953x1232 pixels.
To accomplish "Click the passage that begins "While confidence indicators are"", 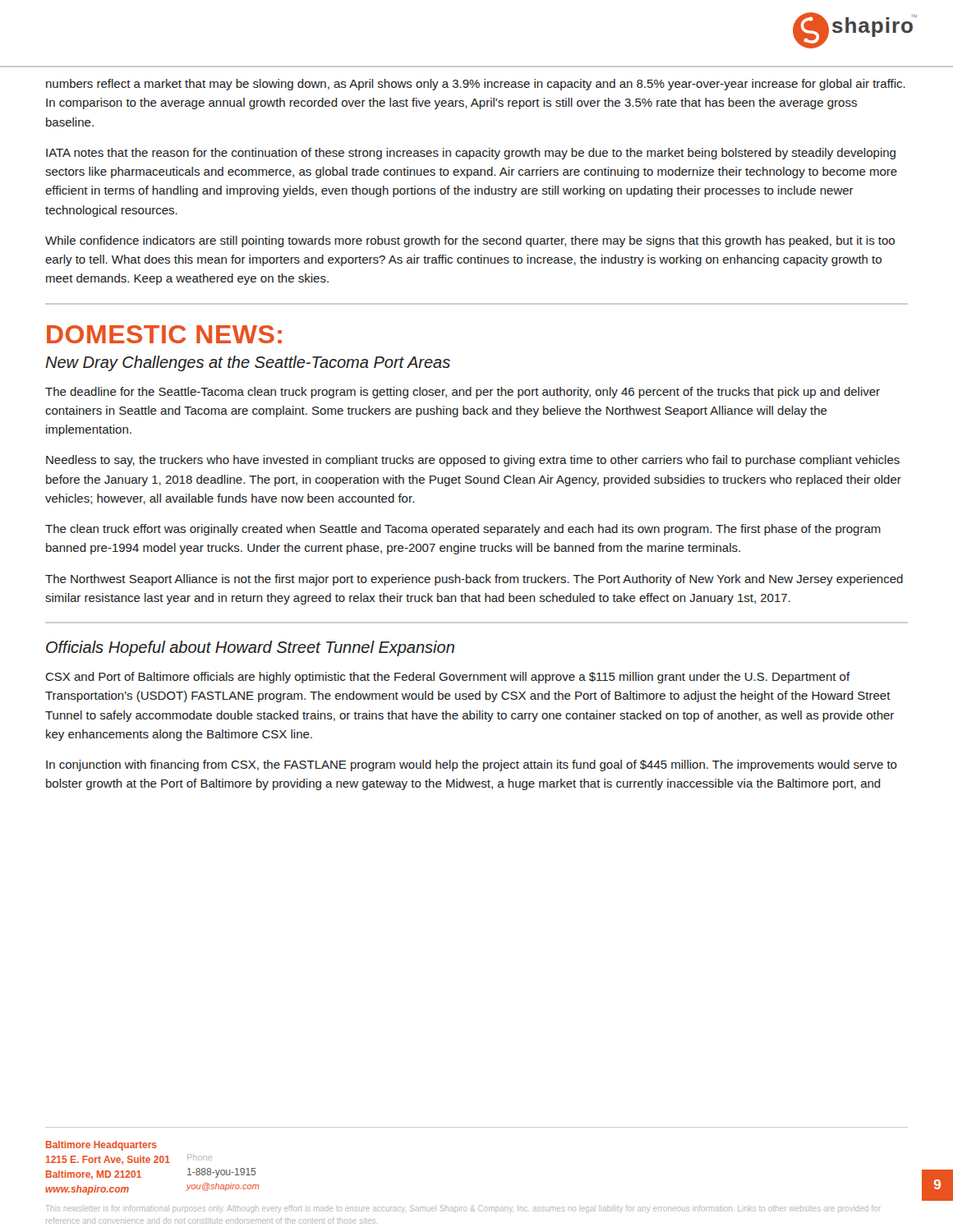I will coord(470,259).
